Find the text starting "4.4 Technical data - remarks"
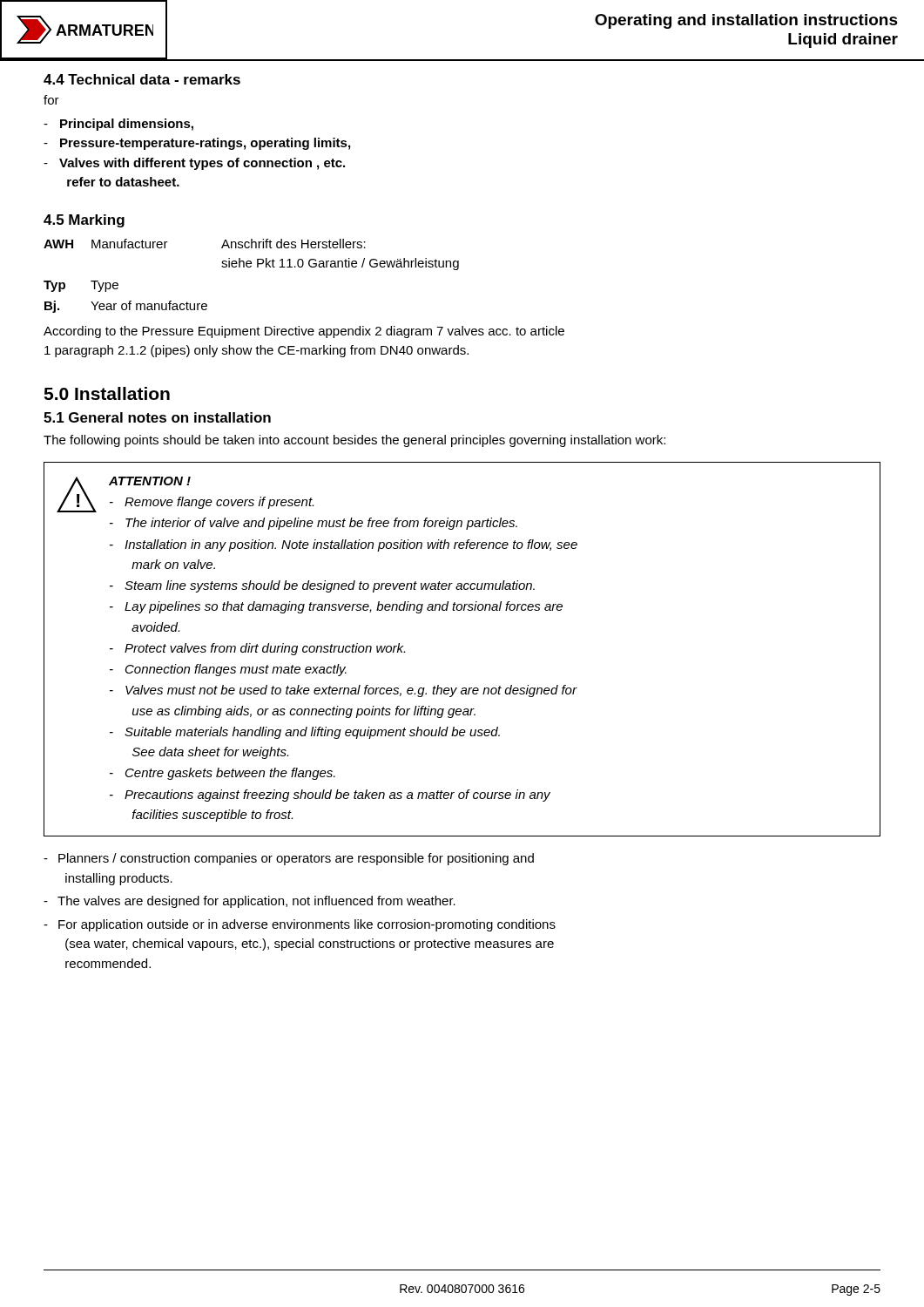 click(x=142, y=80)
